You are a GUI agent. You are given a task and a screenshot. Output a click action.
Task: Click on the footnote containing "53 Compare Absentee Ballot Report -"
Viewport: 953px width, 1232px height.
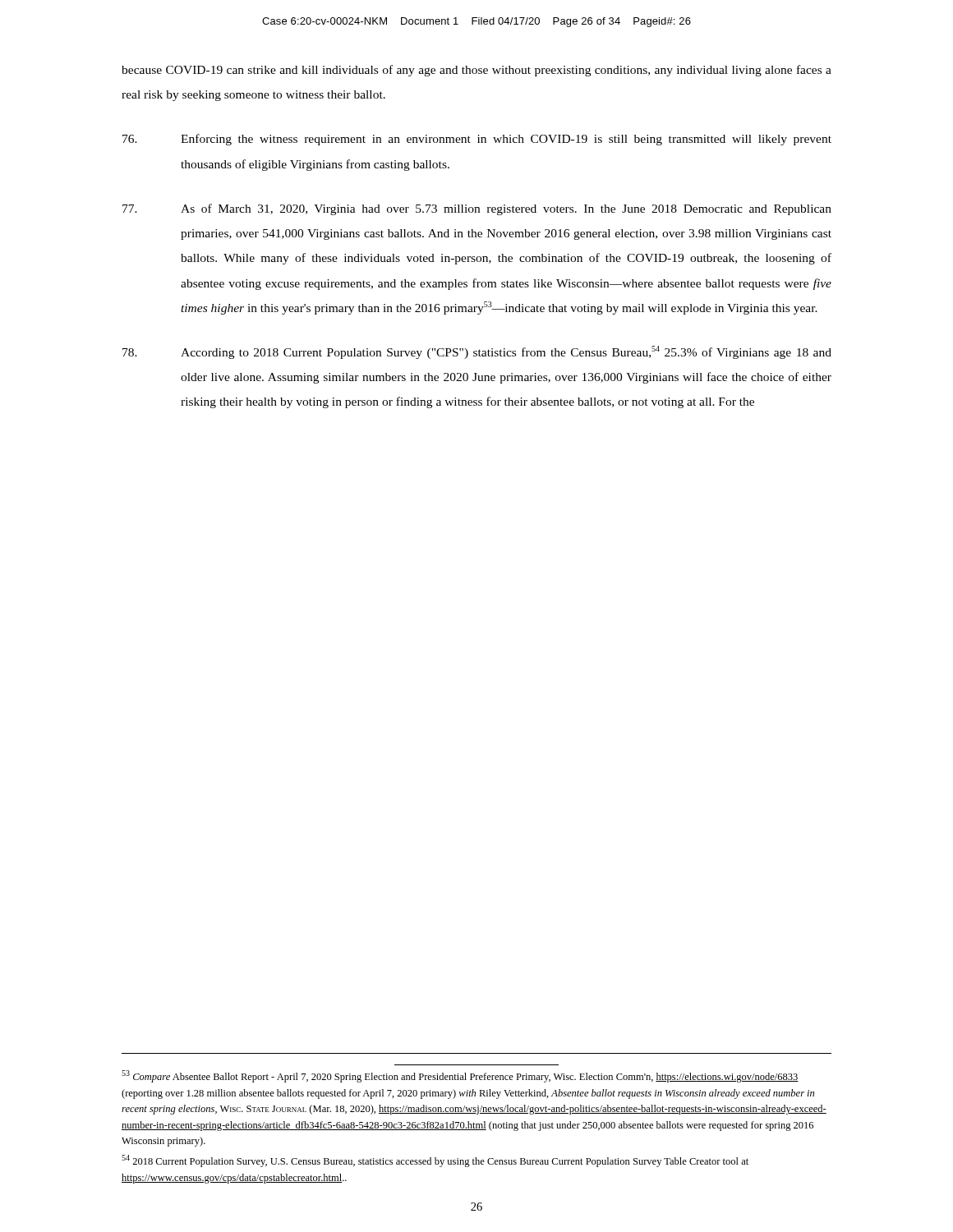474,1108
